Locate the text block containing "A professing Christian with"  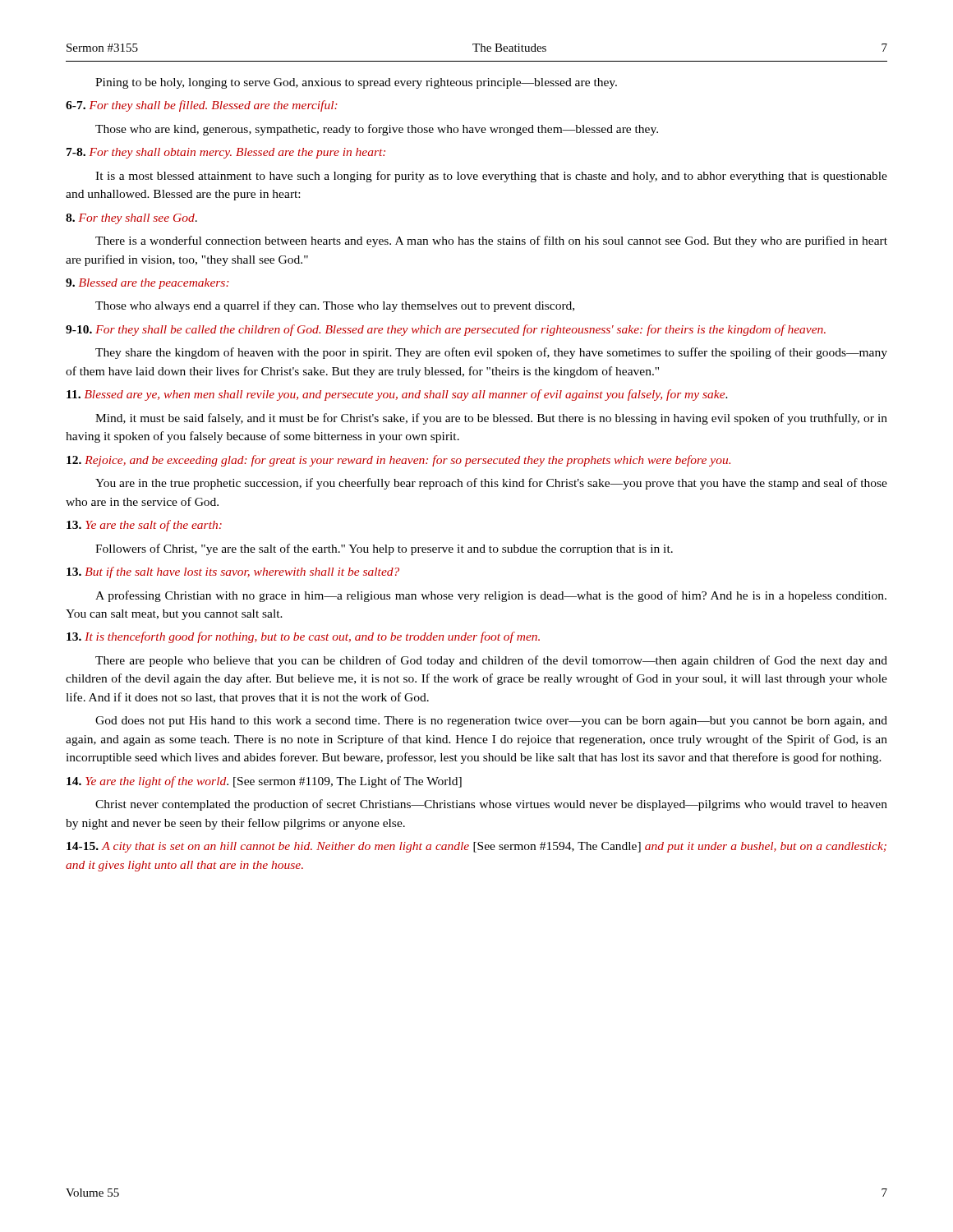coord(476,604)
